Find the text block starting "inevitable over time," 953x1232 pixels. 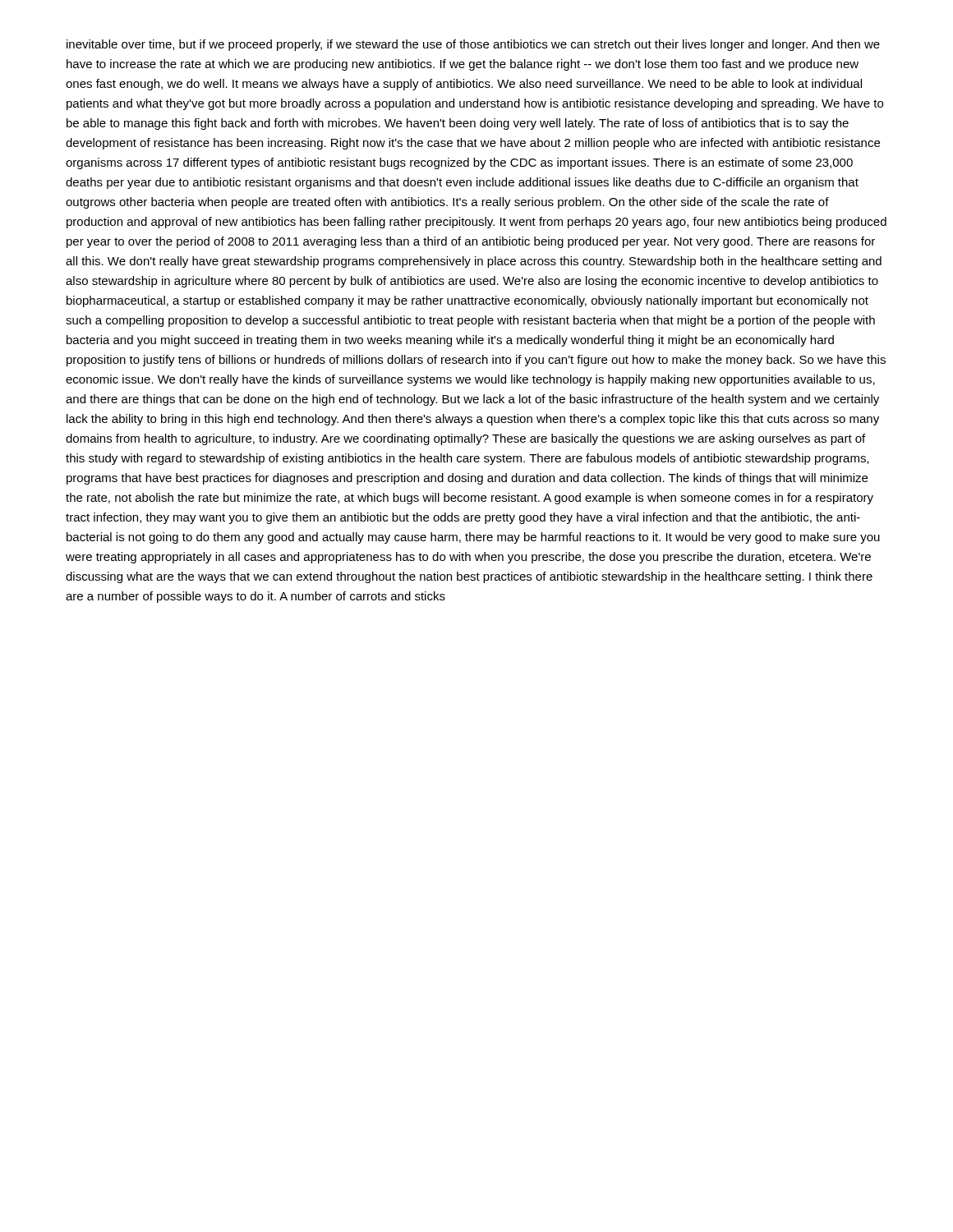tap(476, 320)
